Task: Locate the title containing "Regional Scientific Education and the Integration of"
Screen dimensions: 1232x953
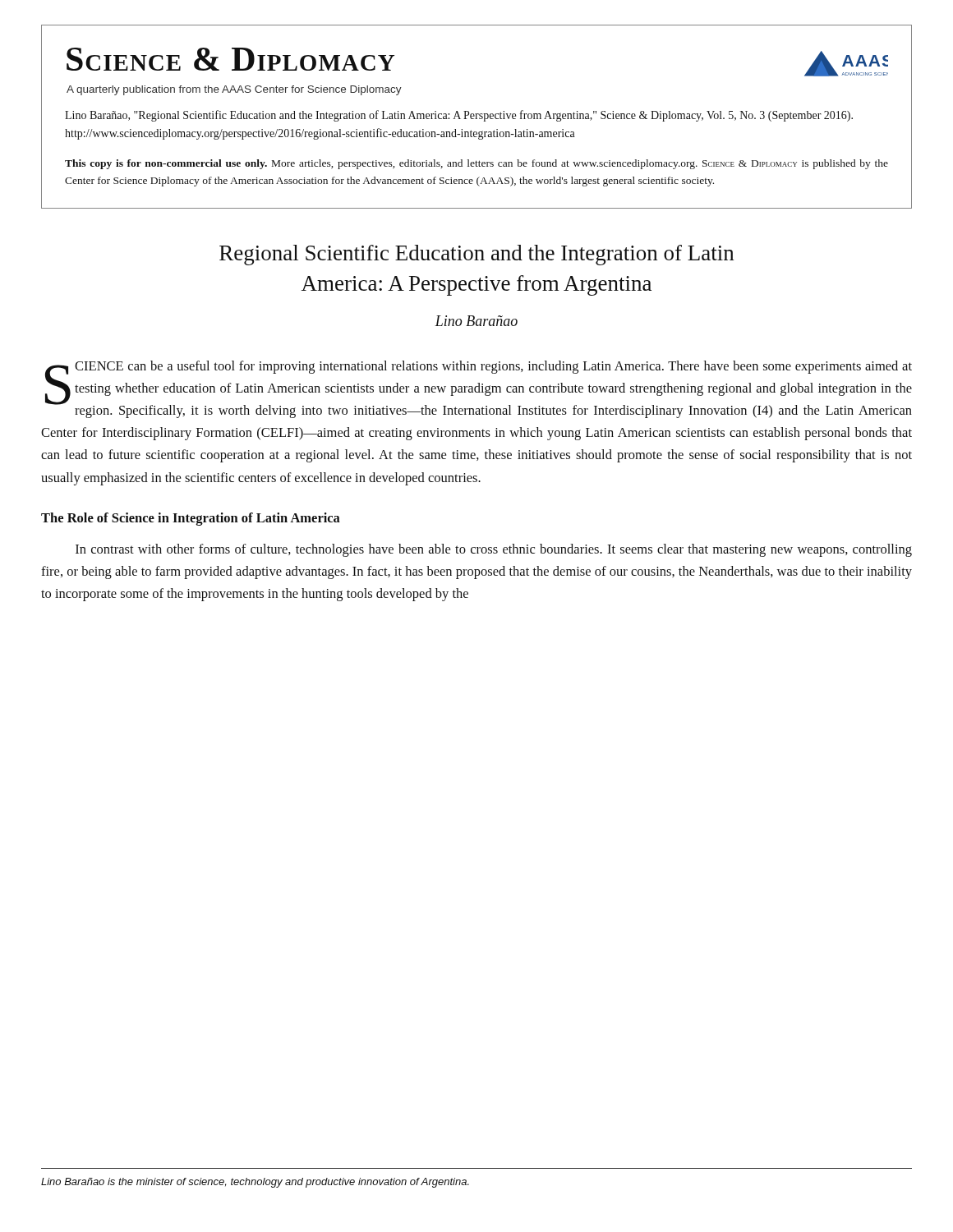Action: [x=476, y=268]
